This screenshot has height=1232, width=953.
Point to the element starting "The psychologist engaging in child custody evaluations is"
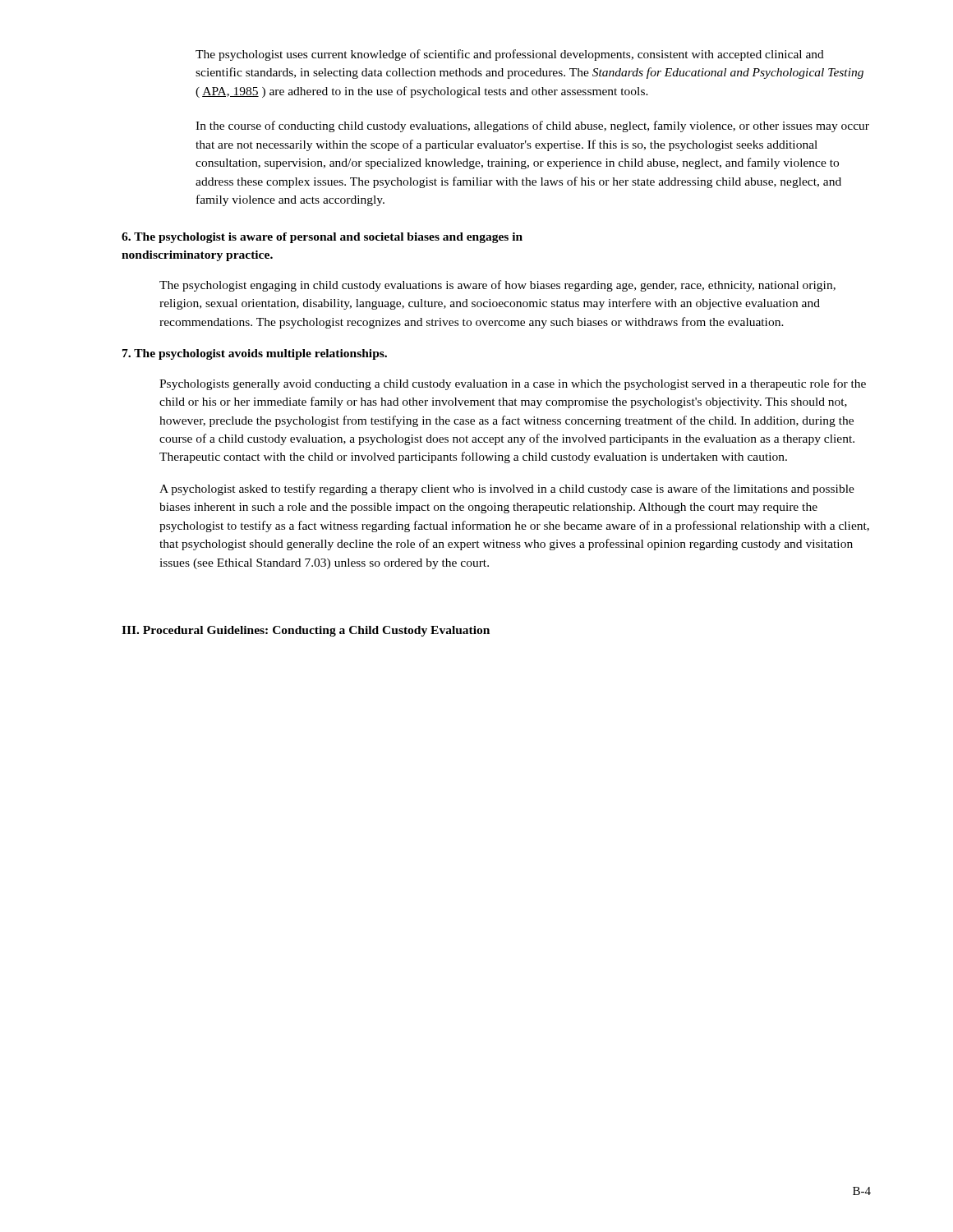(x=498, y=303)
